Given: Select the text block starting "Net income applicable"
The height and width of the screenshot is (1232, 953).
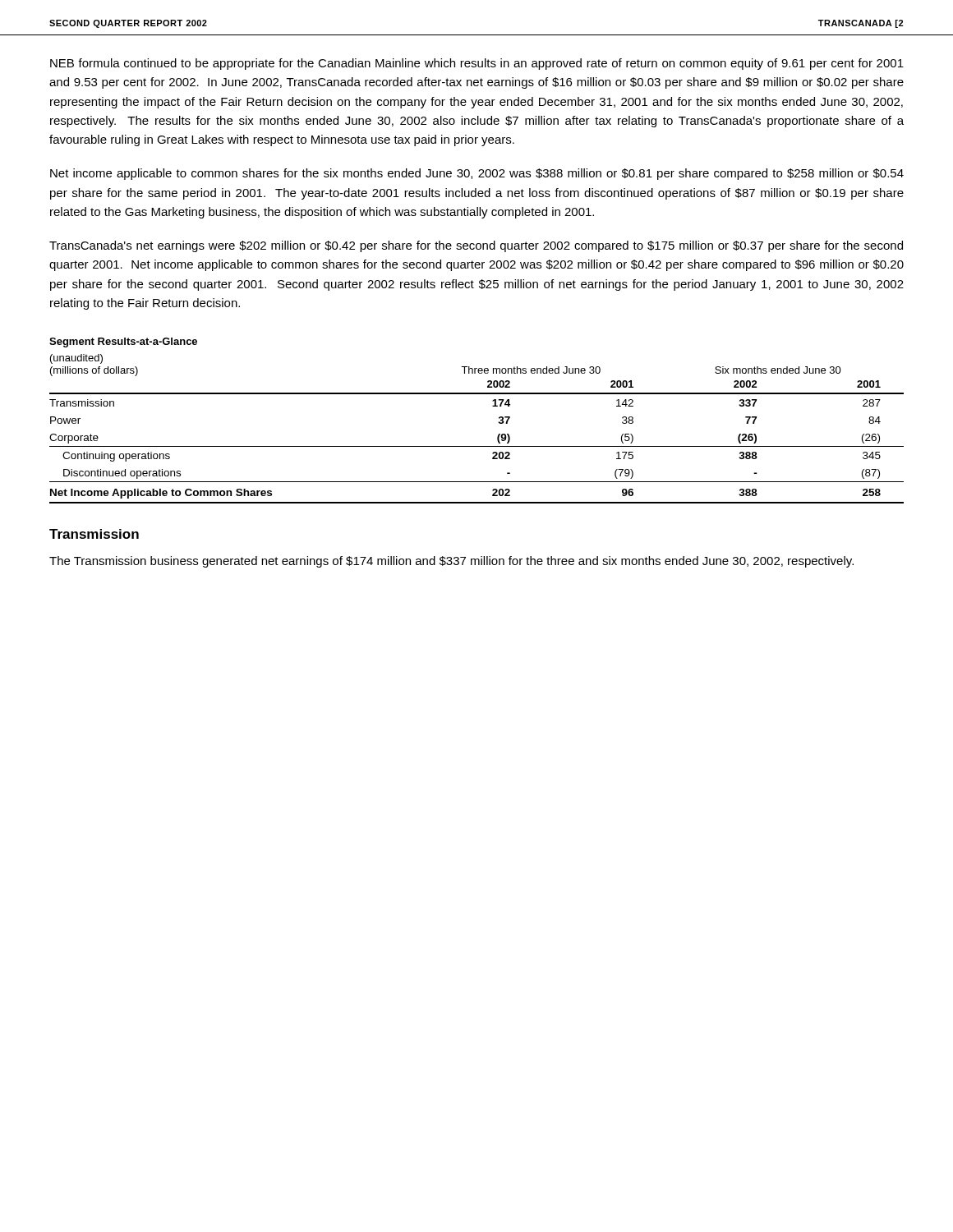Looking at the screenshot, I should pyautogui.click(x=476, y=192).
